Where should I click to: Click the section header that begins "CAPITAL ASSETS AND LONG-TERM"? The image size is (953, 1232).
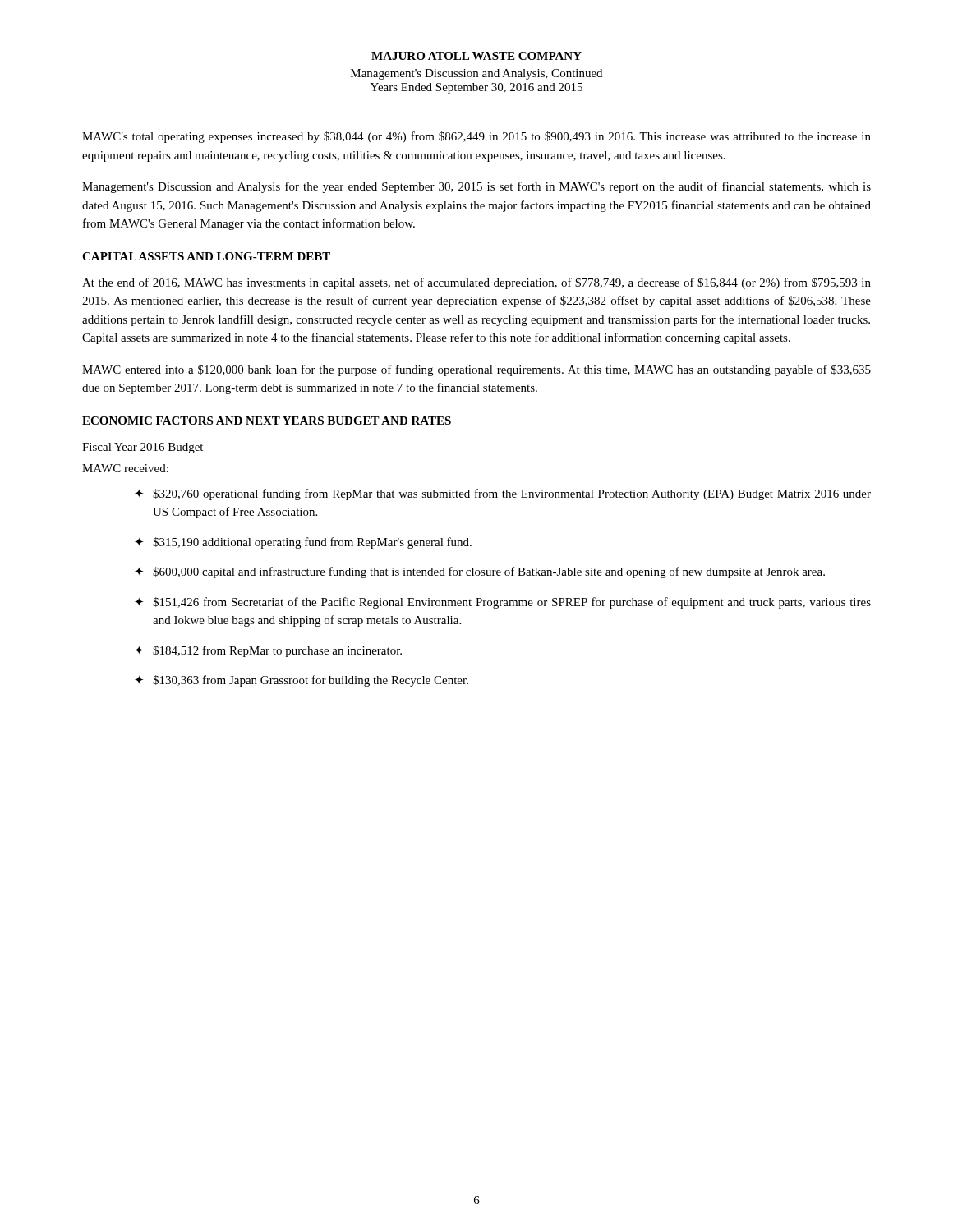(x=206, y=256)
